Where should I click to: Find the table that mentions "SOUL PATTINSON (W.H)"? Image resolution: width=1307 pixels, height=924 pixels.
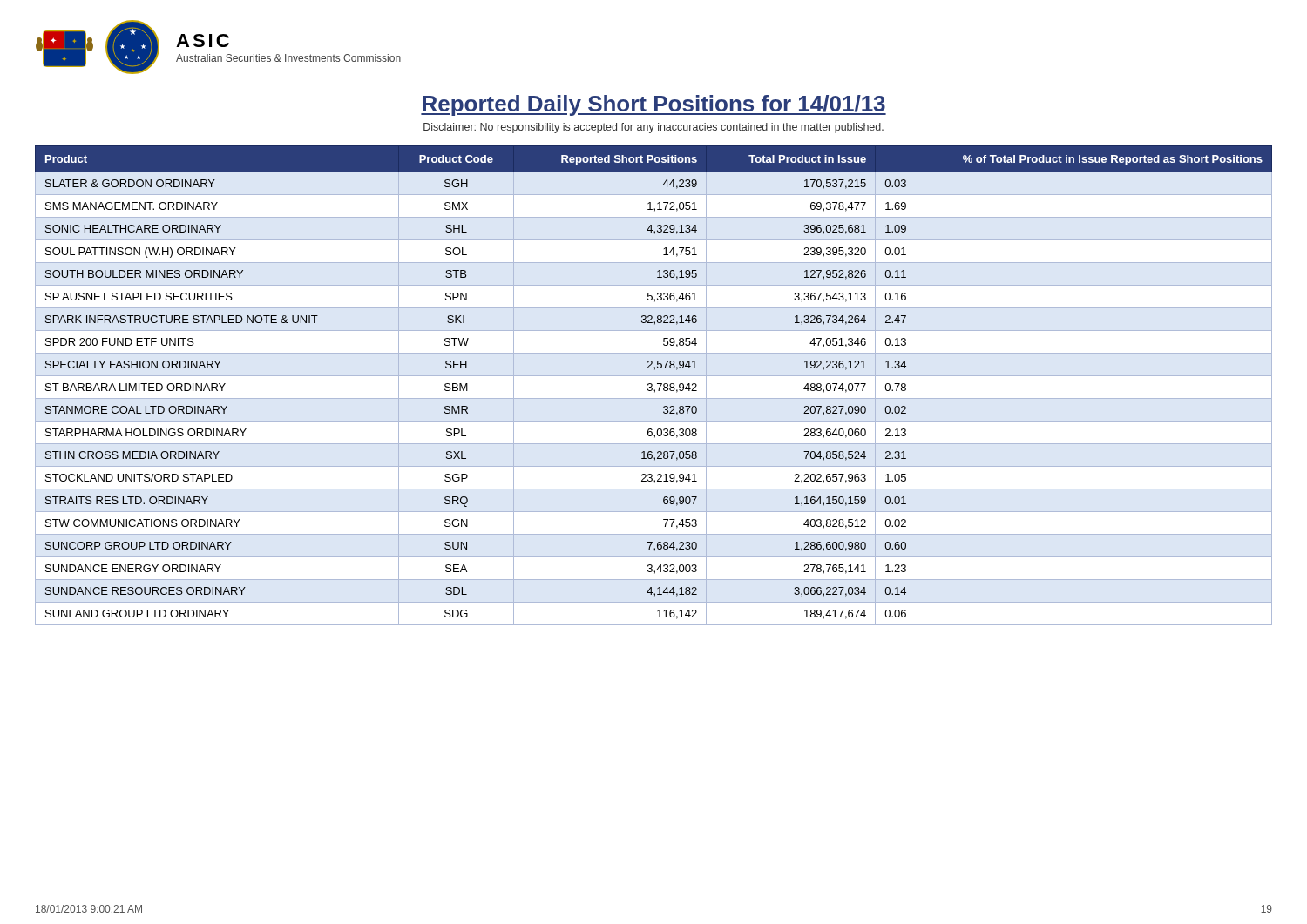pyautogui.click(x=654, y=385)
